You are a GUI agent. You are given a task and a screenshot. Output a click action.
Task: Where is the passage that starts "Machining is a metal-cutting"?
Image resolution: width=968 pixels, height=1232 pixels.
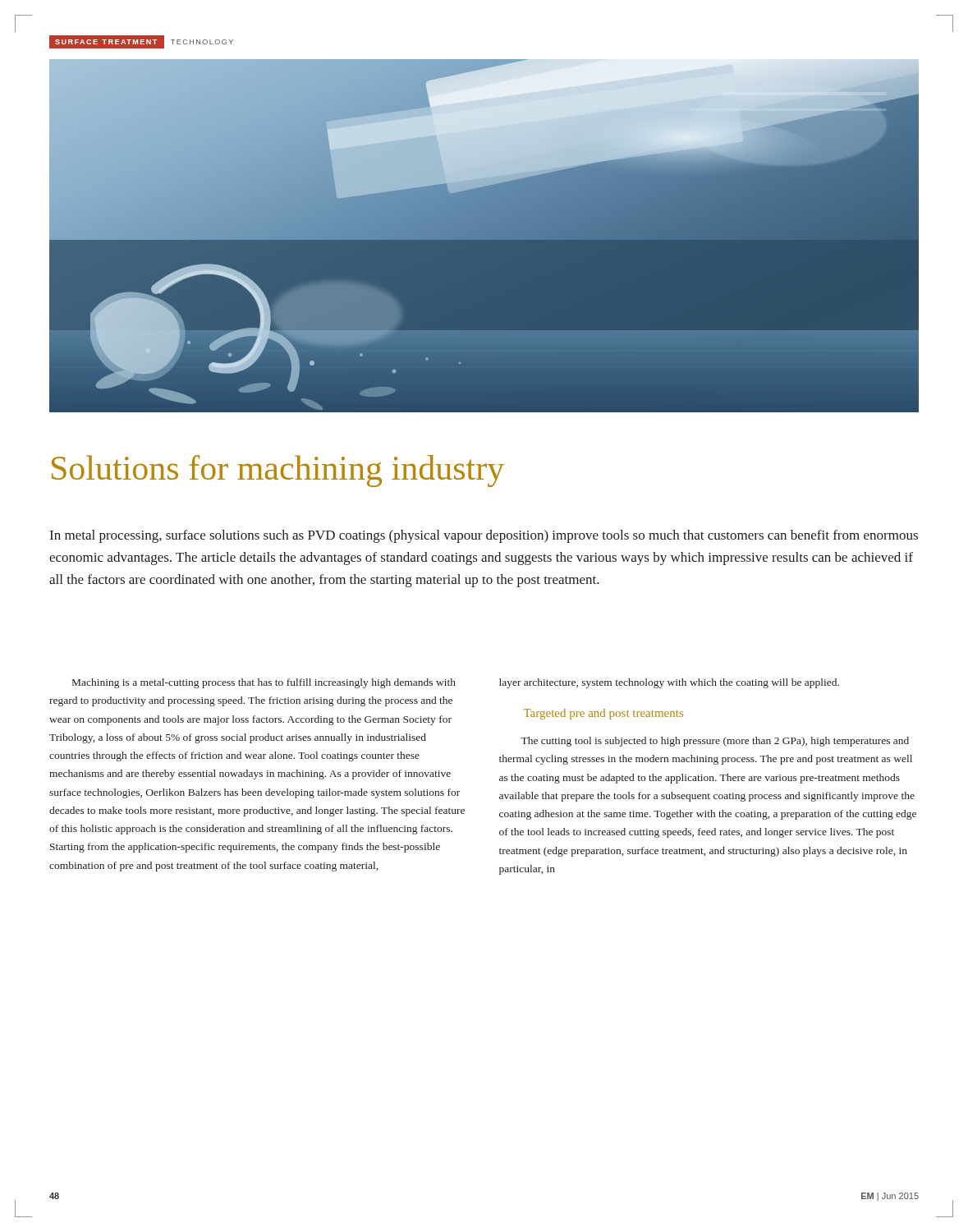coord(259,774)
